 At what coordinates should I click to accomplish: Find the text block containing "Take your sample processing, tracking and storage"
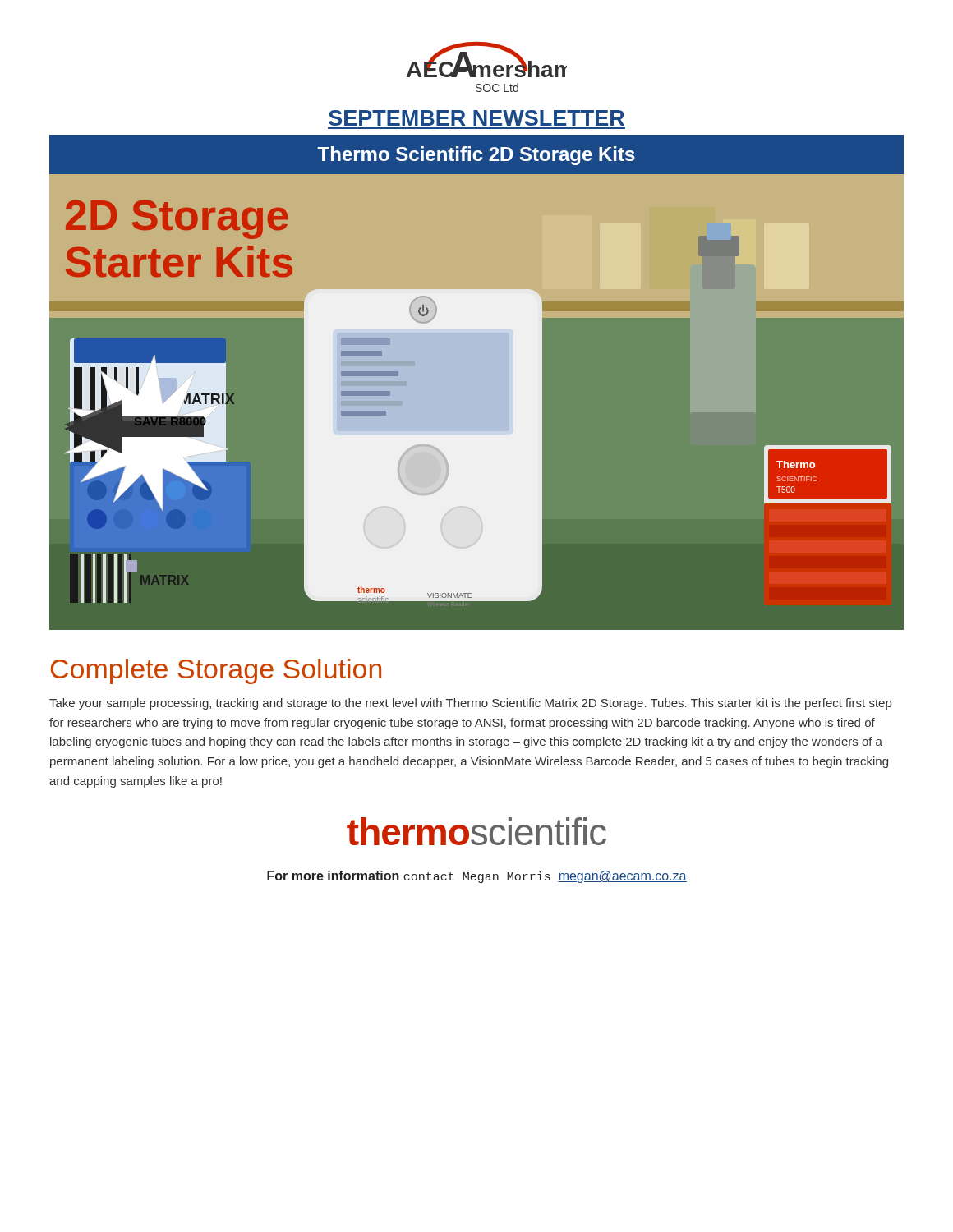471,742
